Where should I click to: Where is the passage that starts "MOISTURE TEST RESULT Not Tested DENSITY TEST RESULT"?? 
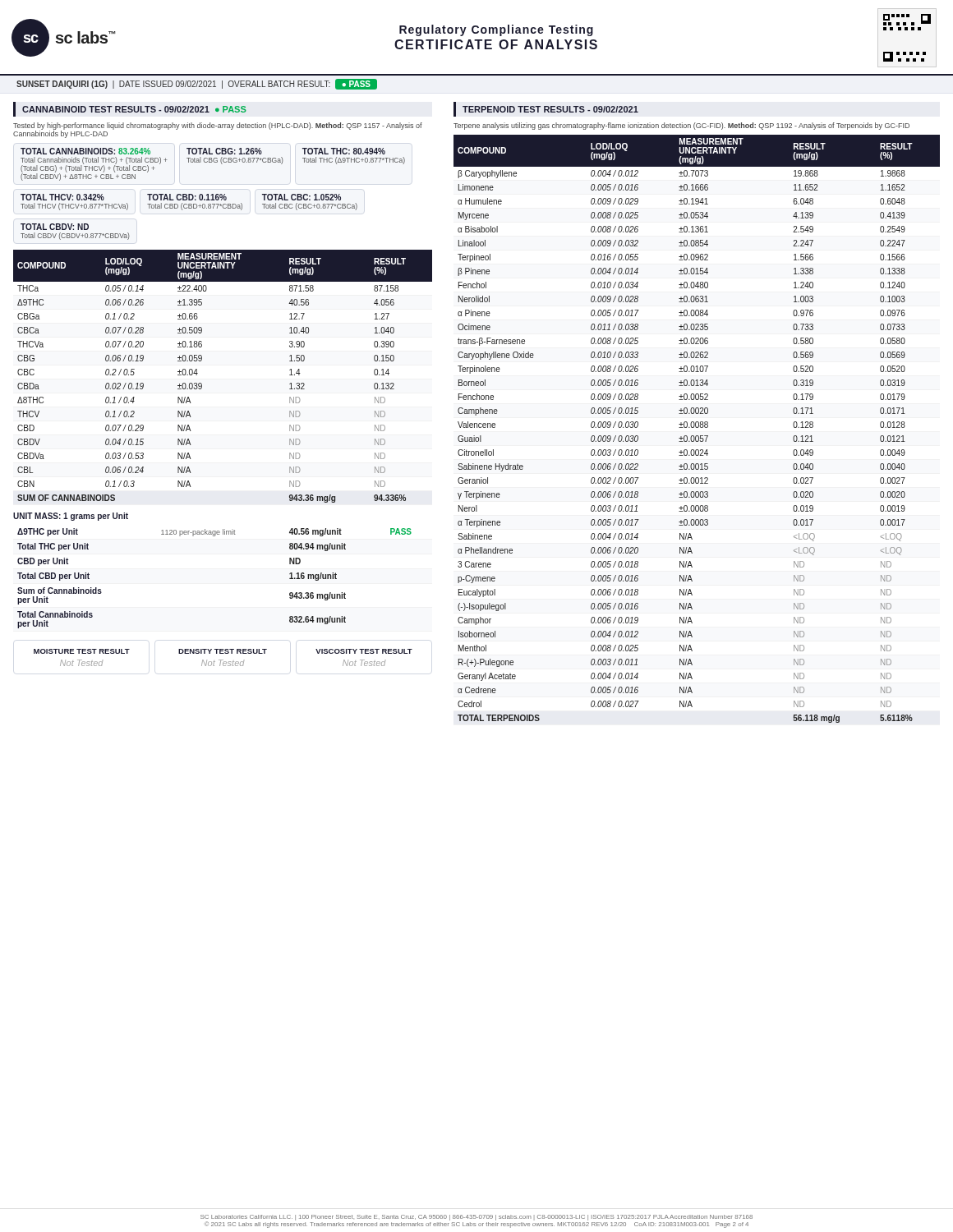[x=223, y=657]
